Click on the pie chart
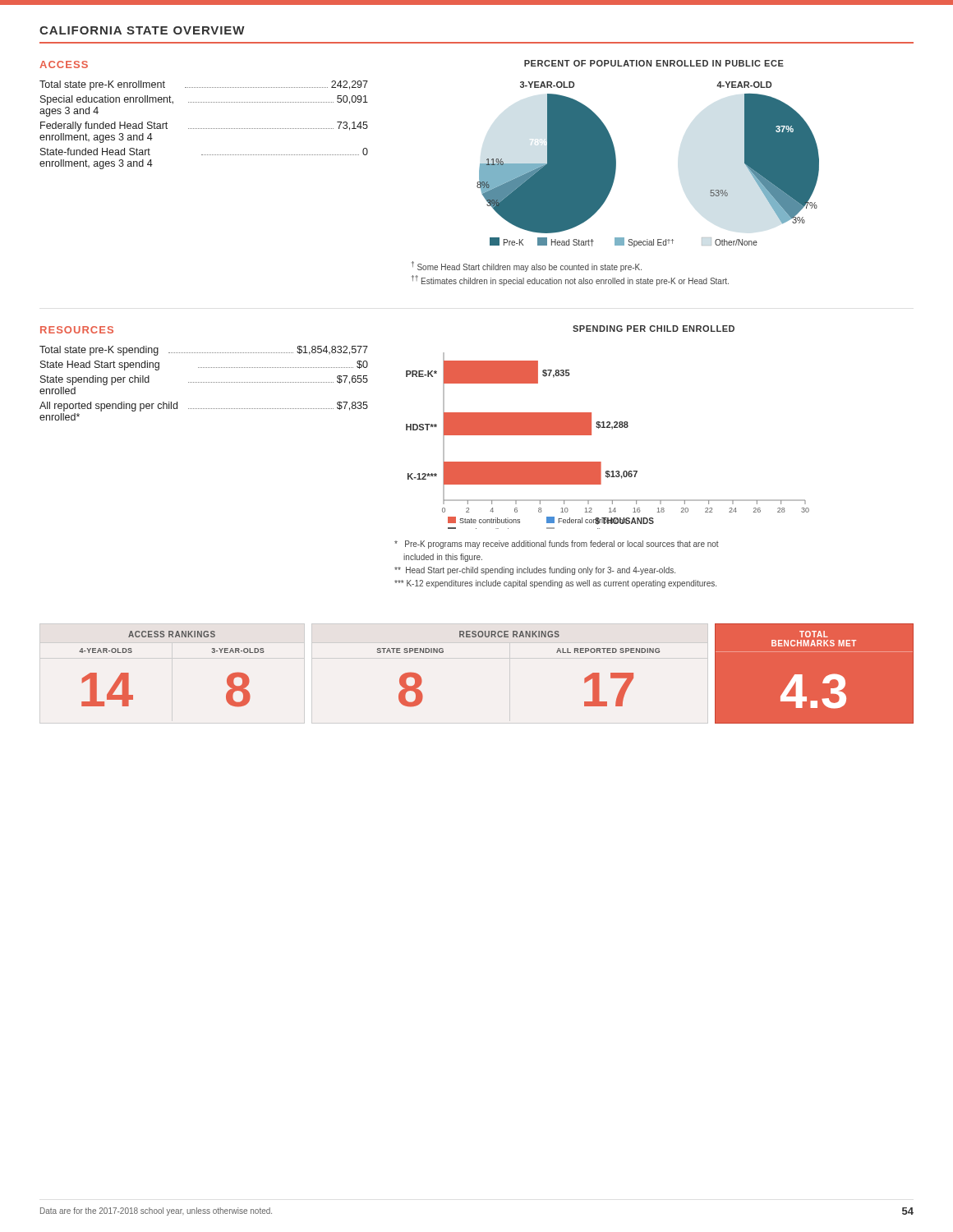953x1232 pixels. click(x=654, y=165)
